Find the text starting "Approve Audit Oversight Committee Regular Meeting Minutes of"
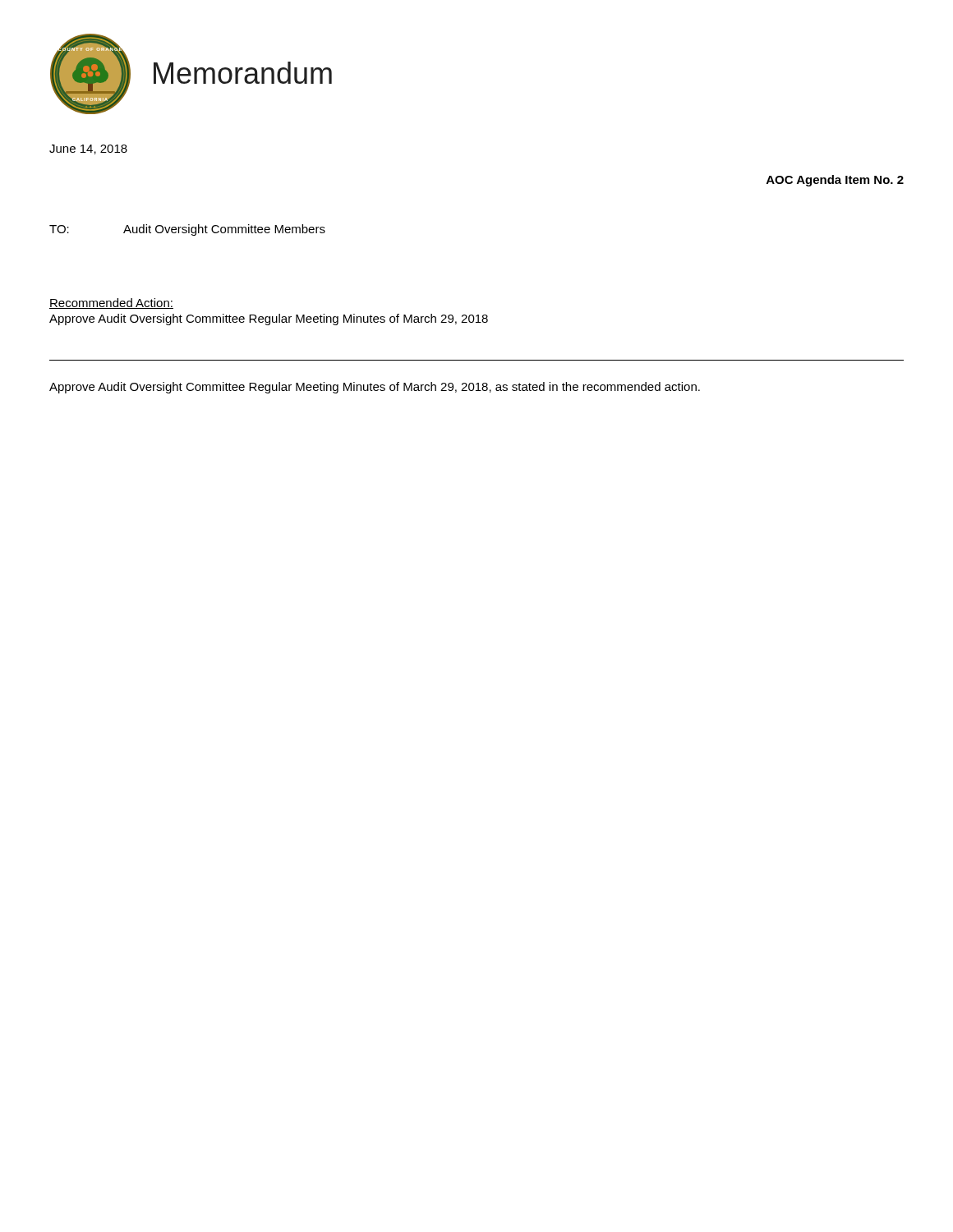Viewport: 953px width, 1232px height. (375, 386)
